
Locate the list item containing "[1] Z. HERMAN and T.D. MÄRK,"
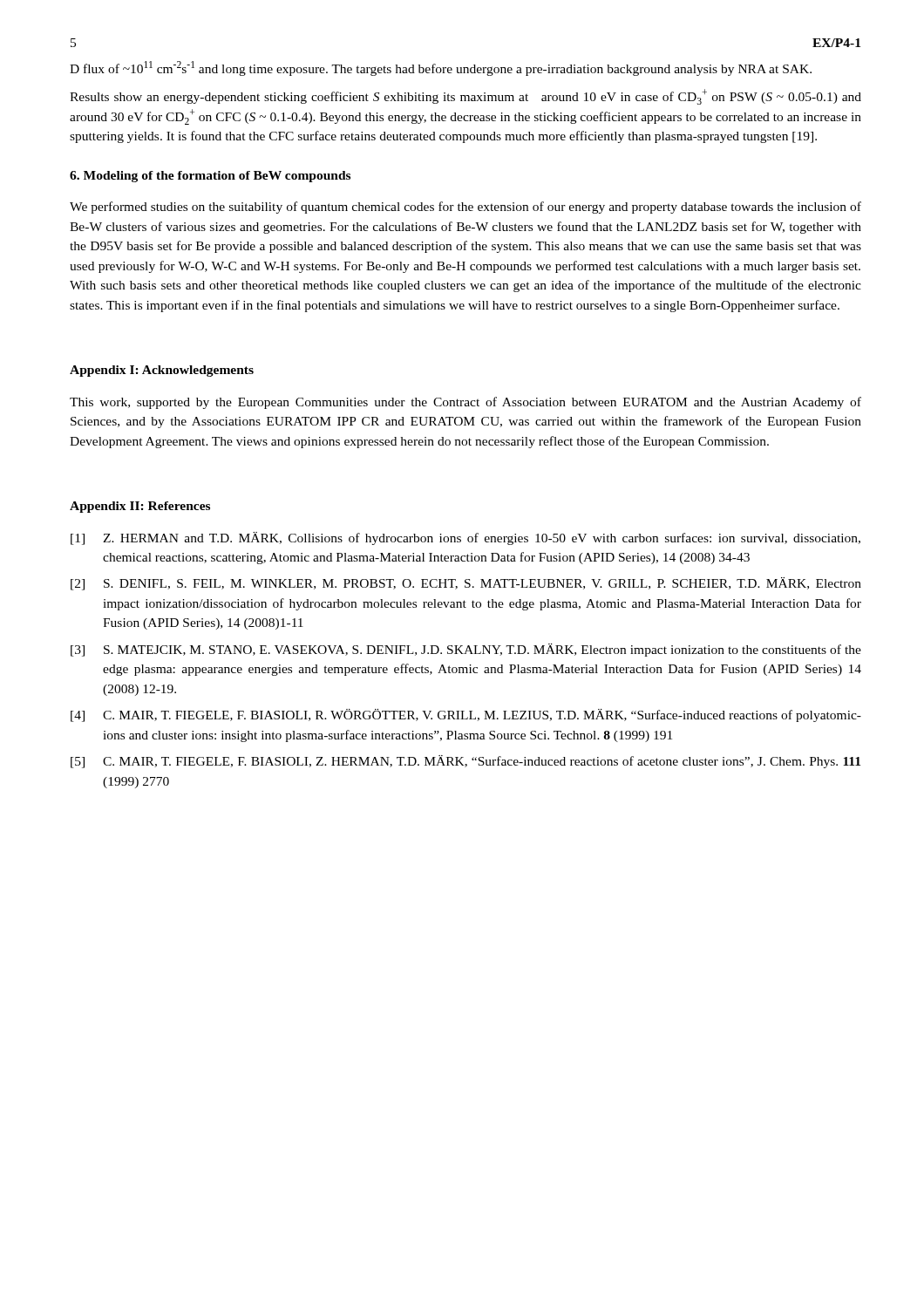click(x=466, y=548)
